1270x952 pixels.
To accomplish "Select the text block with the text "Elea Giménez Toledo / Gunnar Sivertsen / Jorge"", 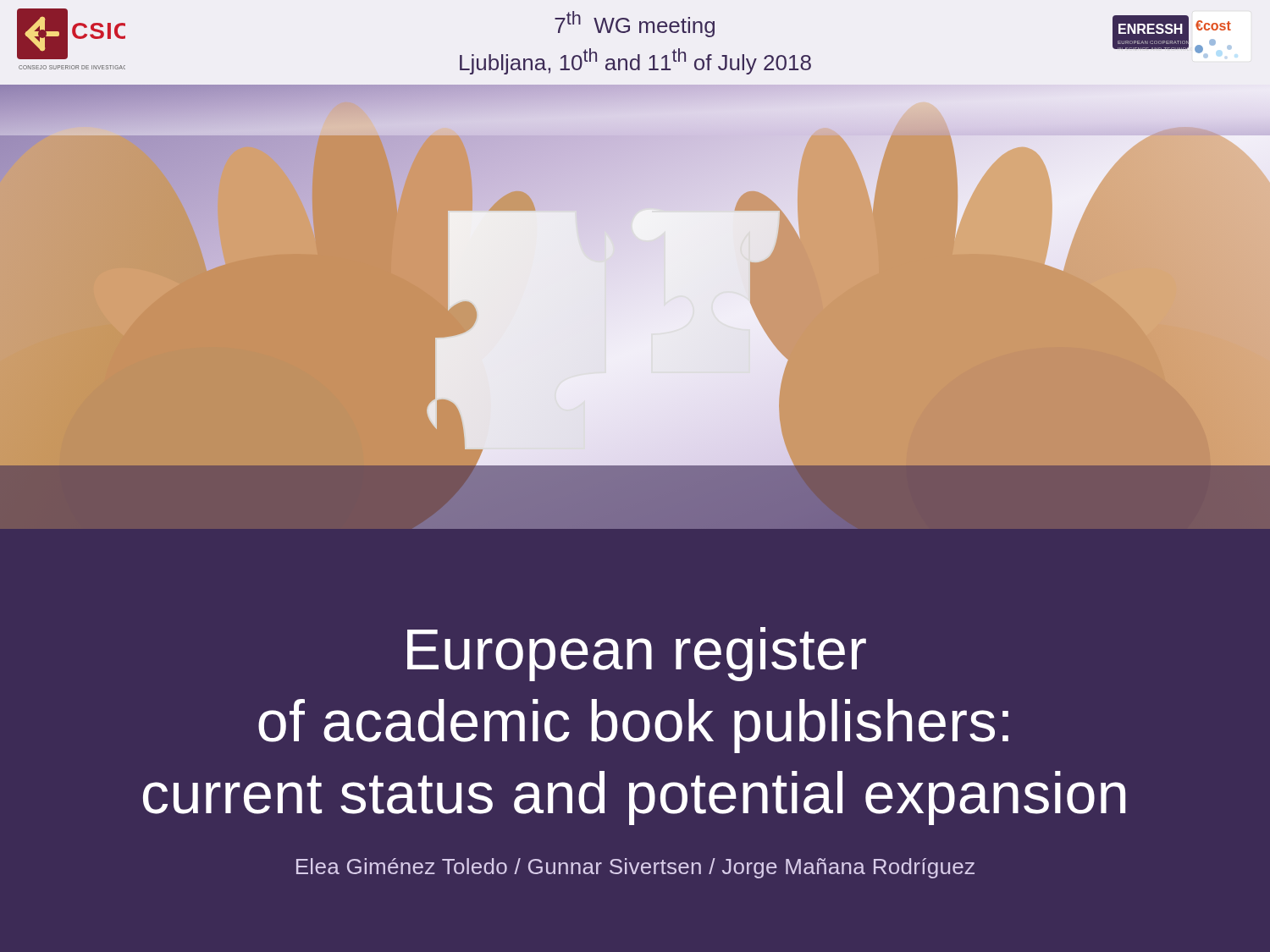I will point(635,867).
